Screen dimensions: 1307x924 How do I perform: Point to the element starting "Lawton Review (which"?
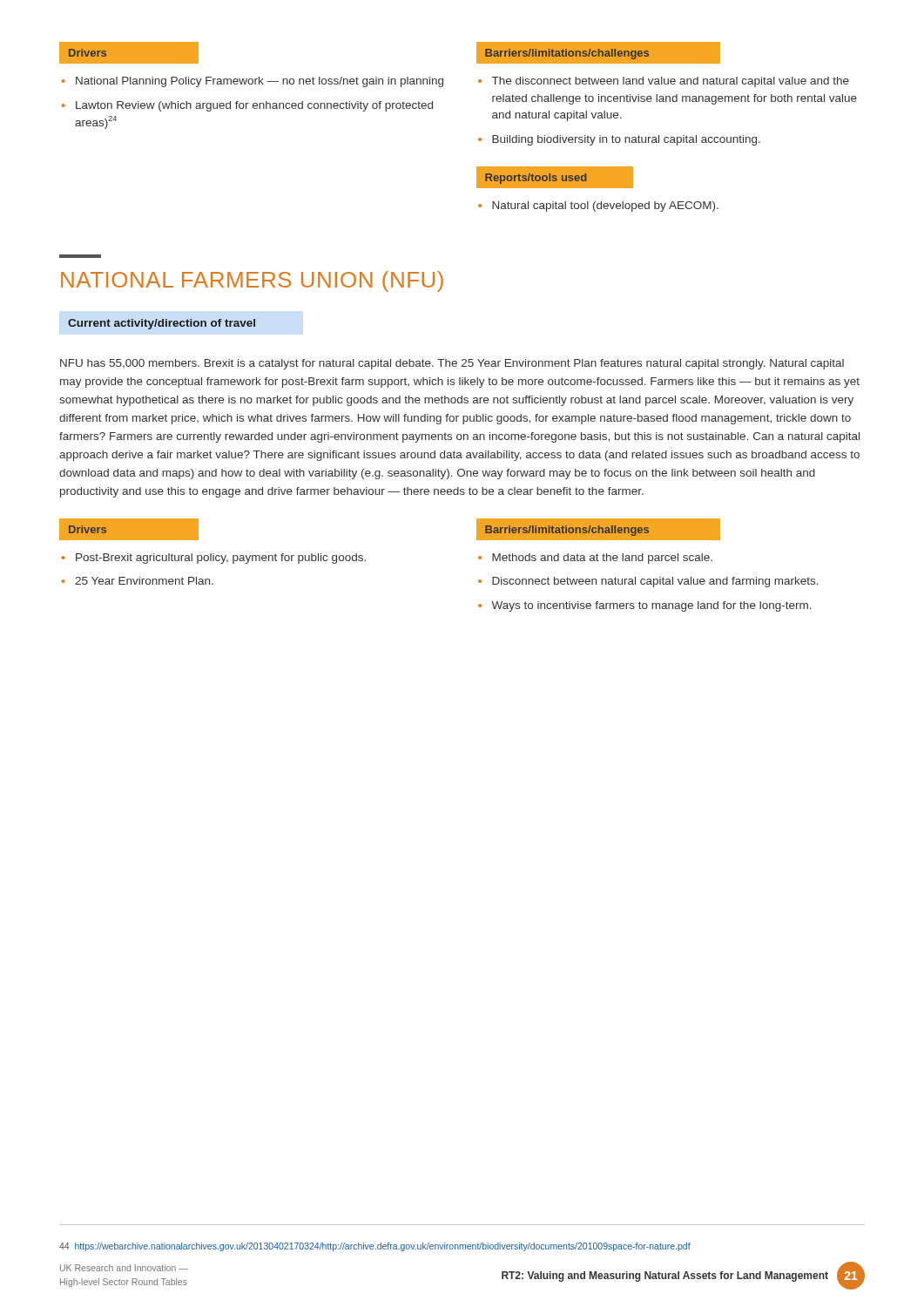click(x=254, y=114)
